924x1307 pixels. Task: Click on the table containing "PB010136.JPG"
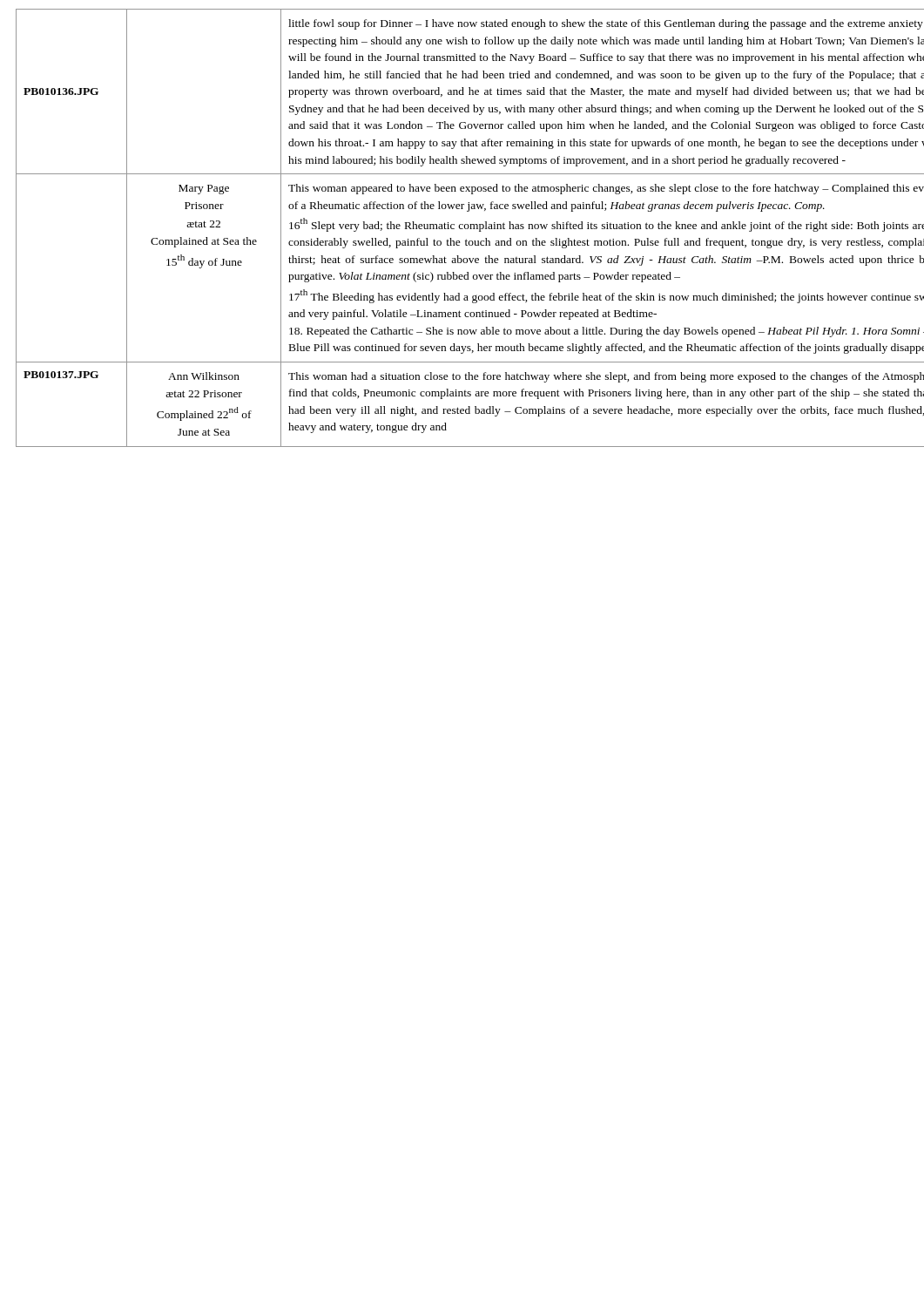pos(462,228)
